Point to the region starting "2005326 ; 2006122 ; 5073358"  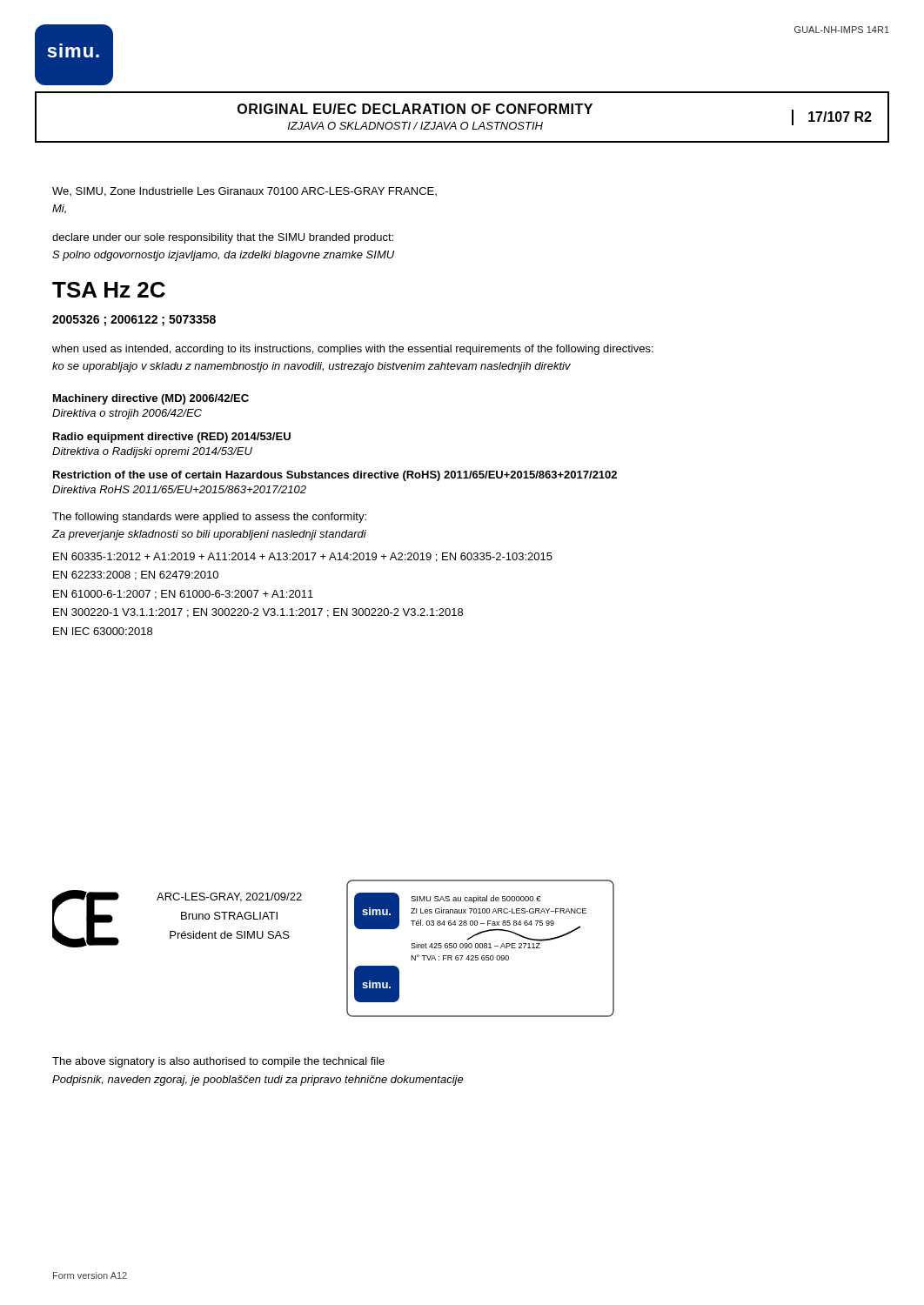point(134,319)
